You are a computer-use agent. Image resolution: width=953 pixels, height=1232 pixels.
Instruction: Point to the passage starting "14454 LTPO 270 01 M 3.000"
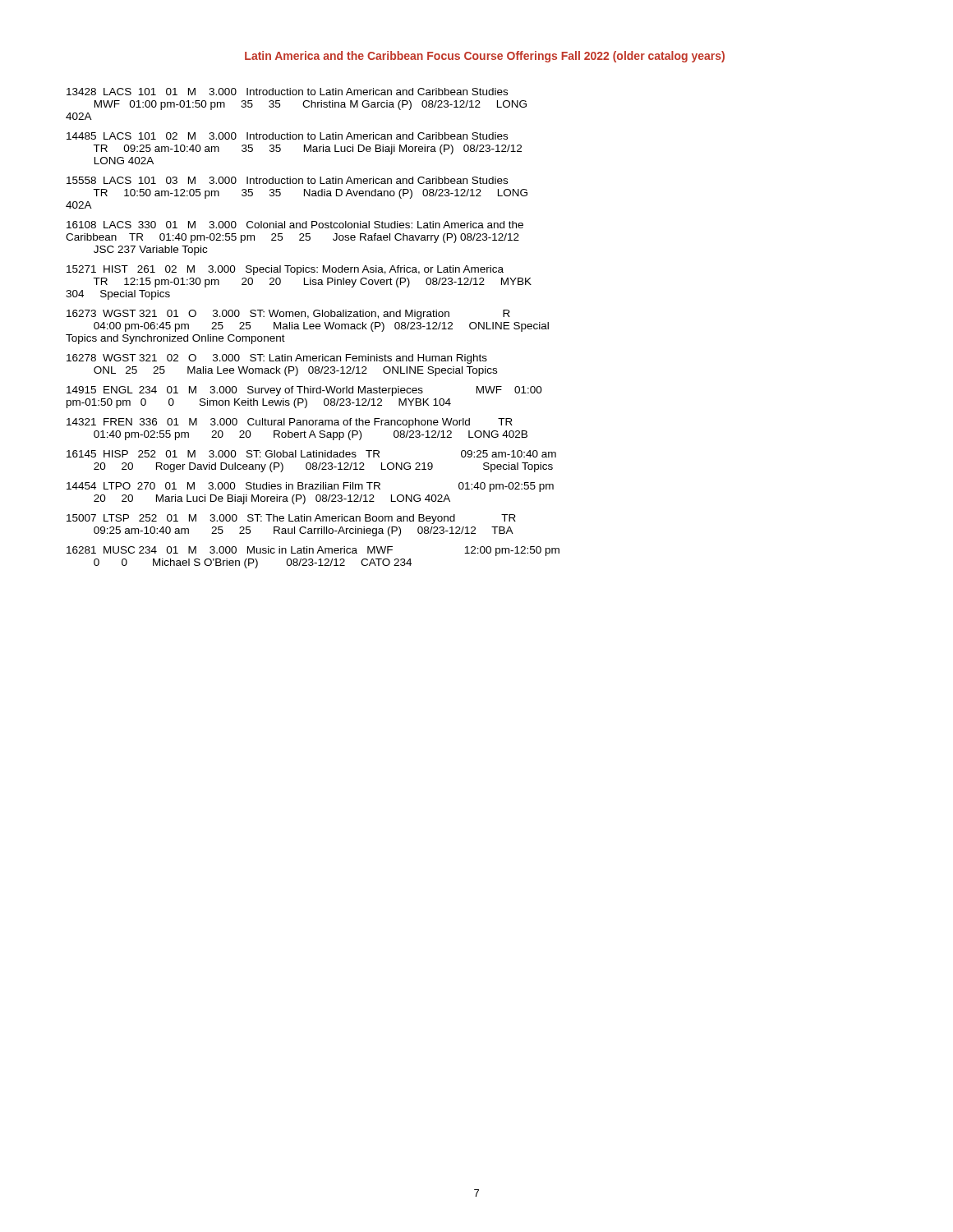click(485, 492)
